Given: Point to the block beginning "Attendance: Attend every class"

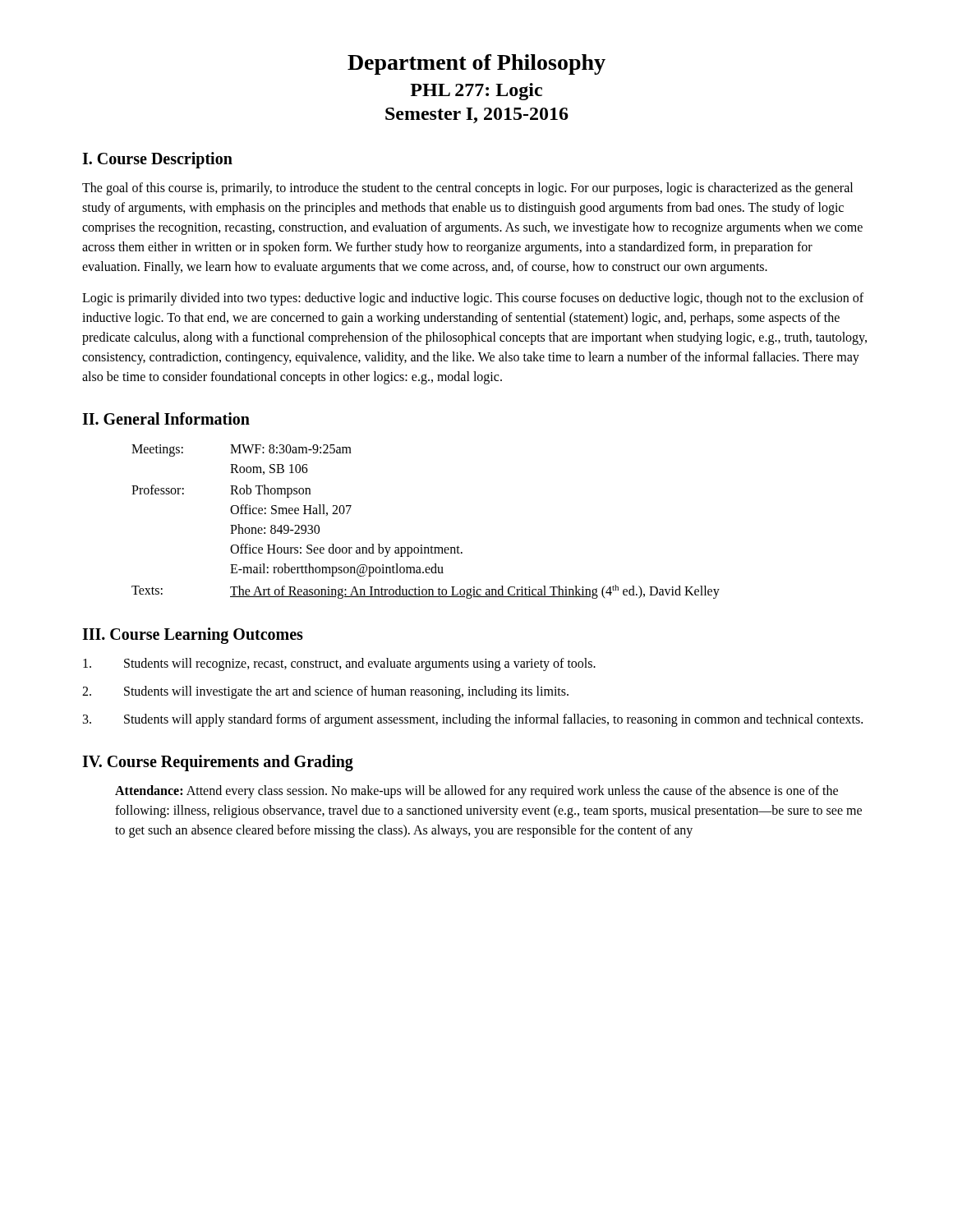Looking at the screenshot, I should pos(489,811).
